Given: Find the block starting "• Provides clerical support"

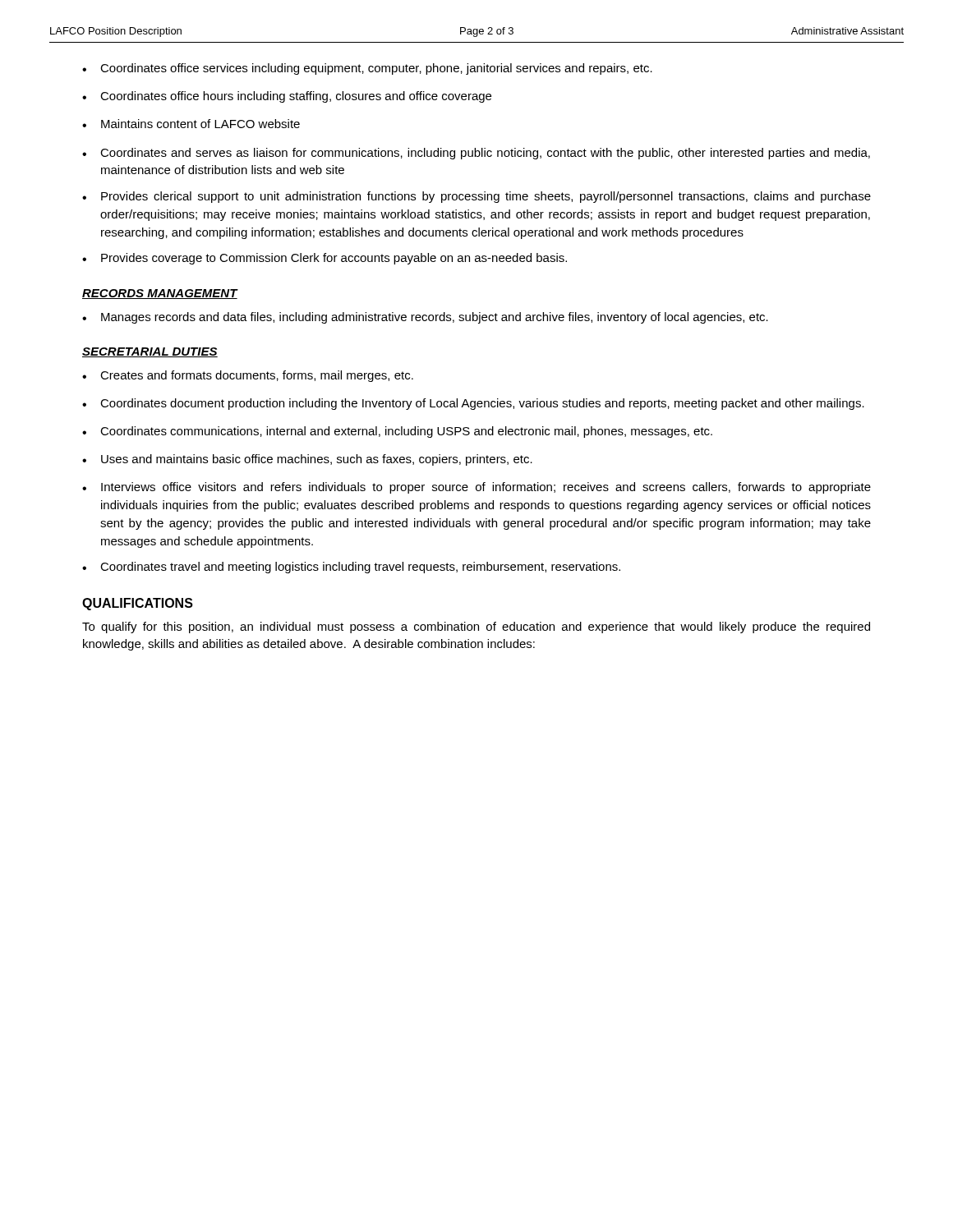Looking at the screenshot, I should pyautogui.click(x=476, y=214).
